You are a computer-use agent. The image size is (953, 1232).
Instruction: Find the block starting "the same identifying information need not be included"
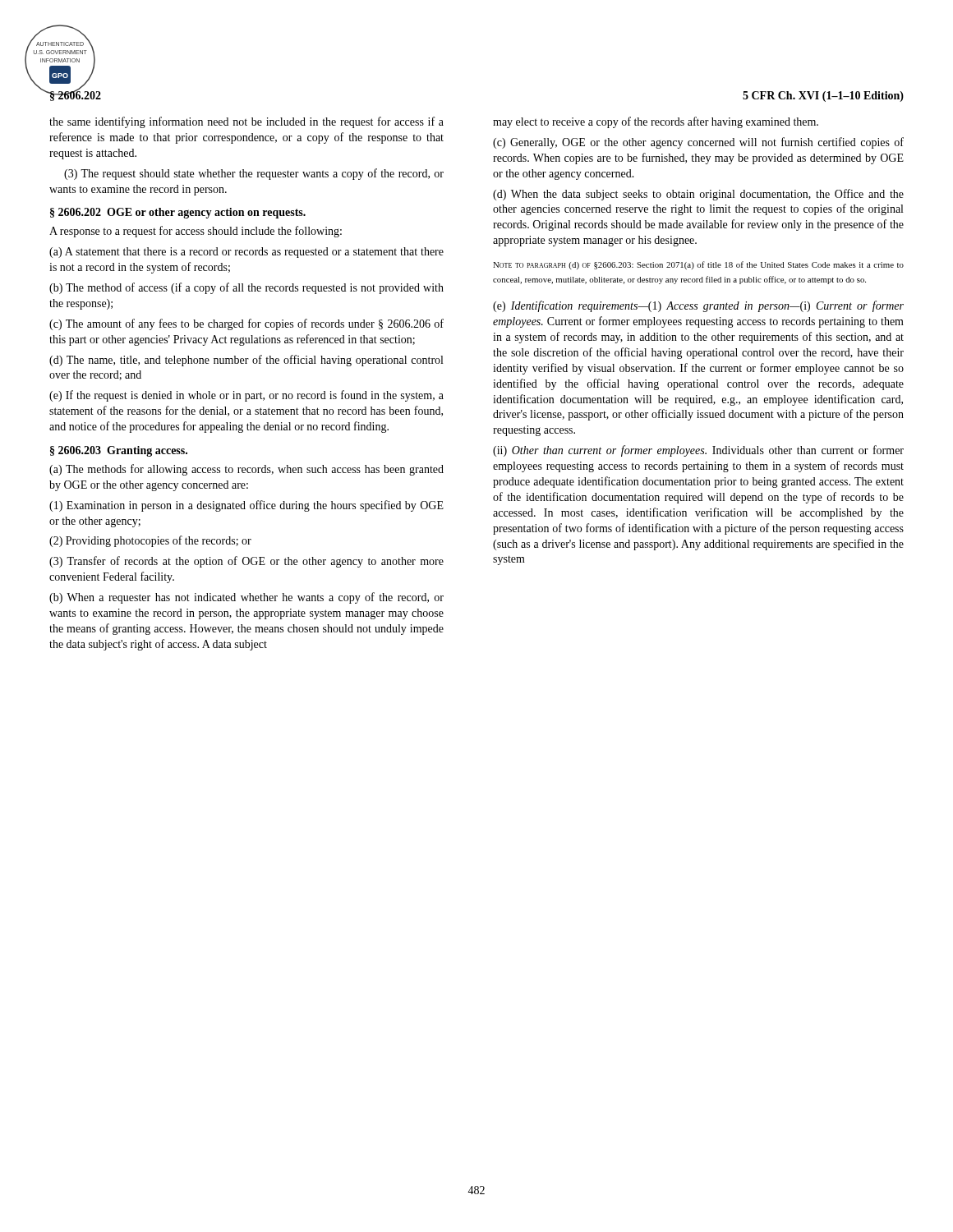tap(246, 122)
